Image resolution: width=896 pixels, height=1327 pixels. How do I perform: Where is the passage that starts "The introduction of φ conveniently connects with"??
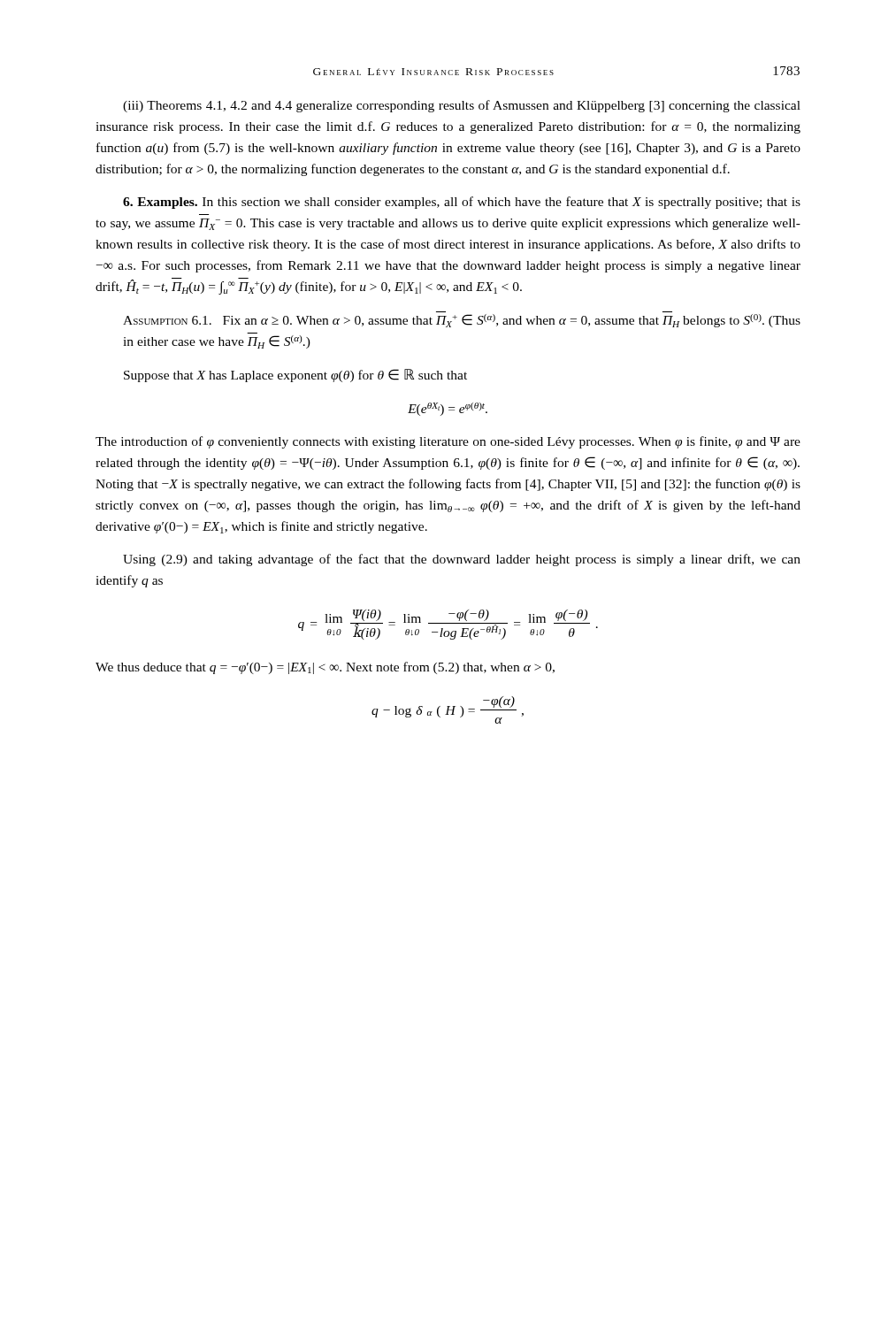coord(448,511)
